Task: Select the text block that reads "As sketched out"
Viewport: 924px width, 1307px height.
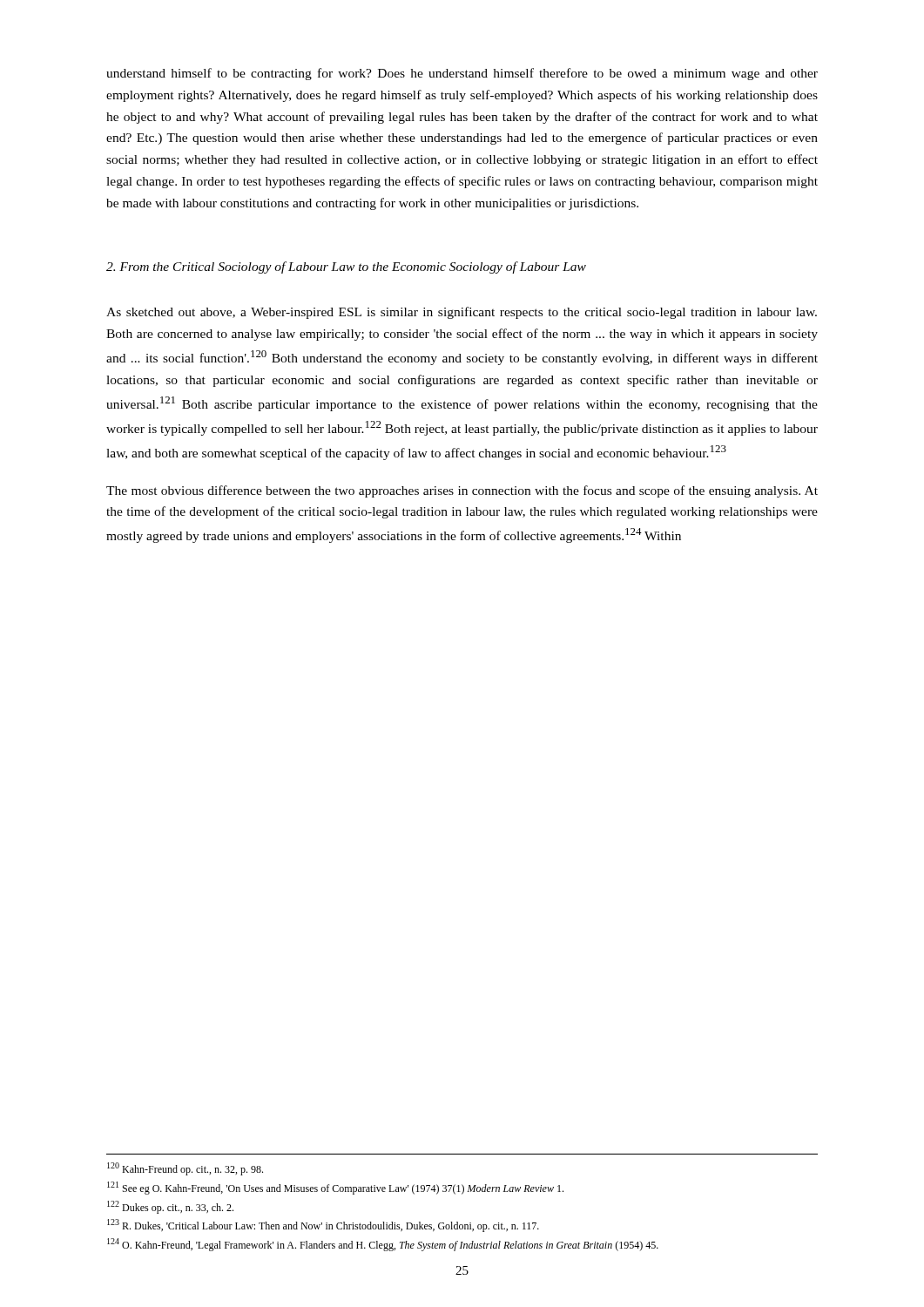Action: pos(462,382)
